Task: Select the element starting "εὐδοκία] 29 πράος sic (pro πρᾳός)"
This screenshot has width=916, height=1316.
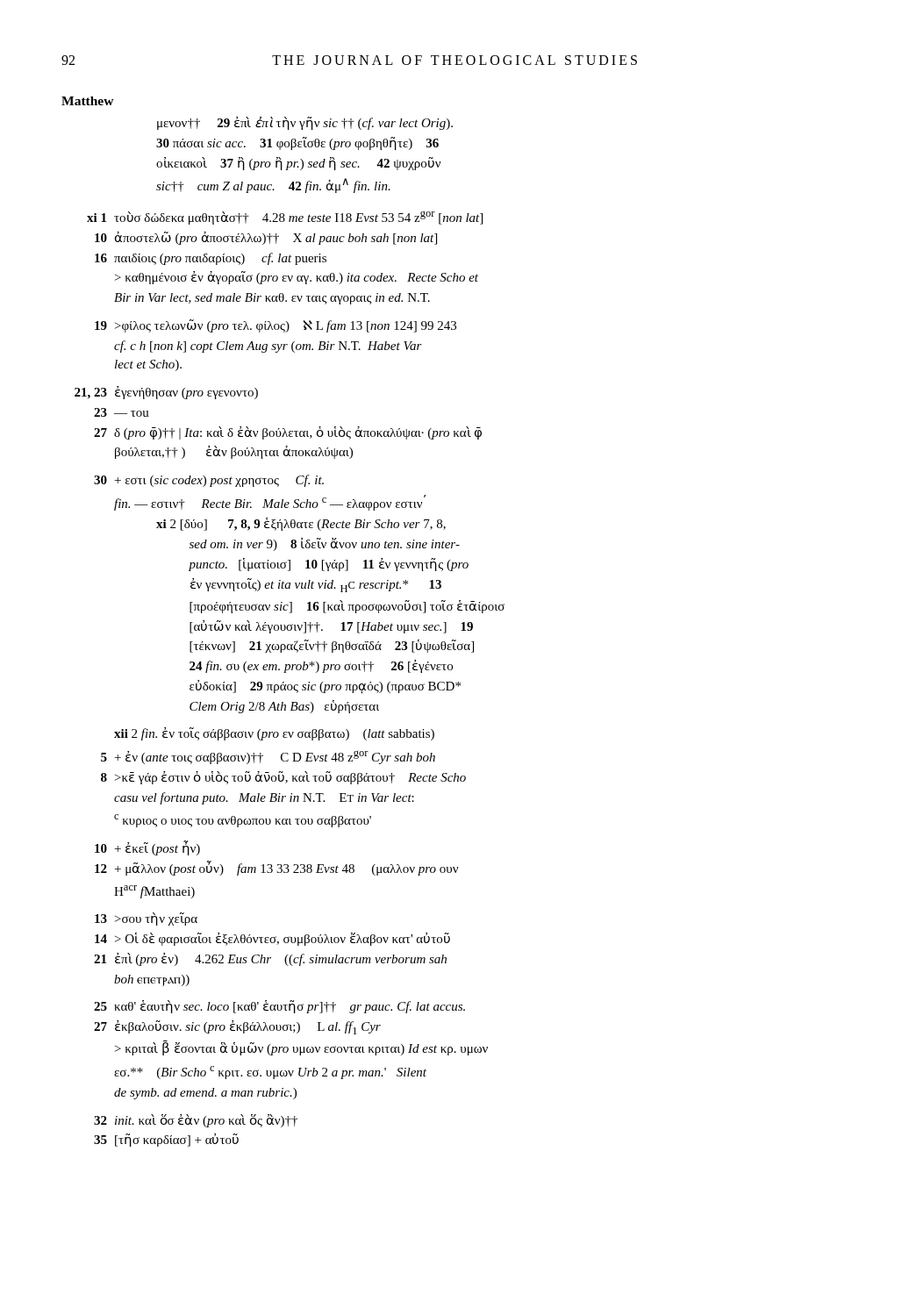Action: (309, 686)
